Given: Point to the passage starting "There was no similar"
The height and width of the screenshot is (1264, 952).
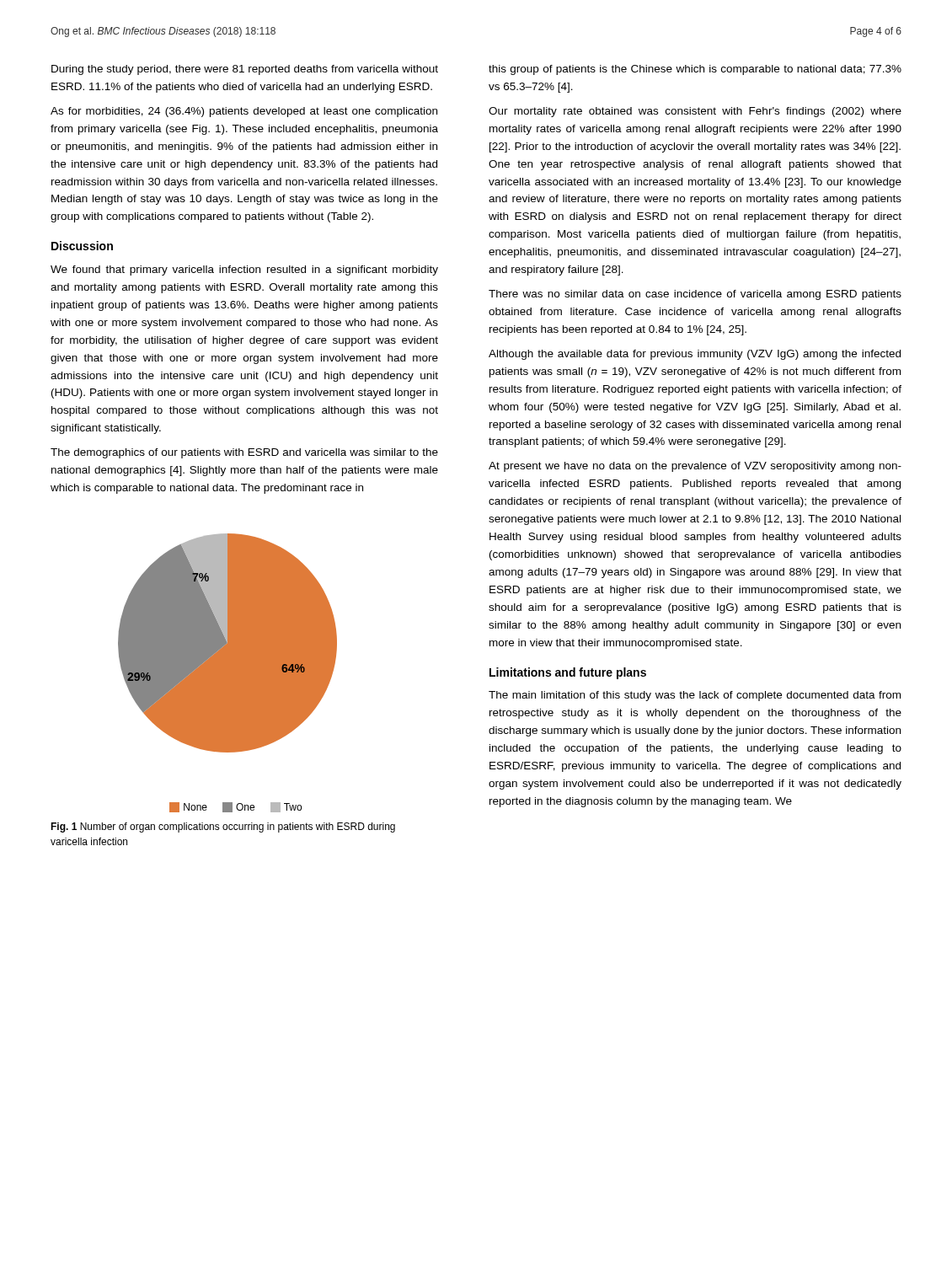Looking at the screenshot, I should pos(695,312).
